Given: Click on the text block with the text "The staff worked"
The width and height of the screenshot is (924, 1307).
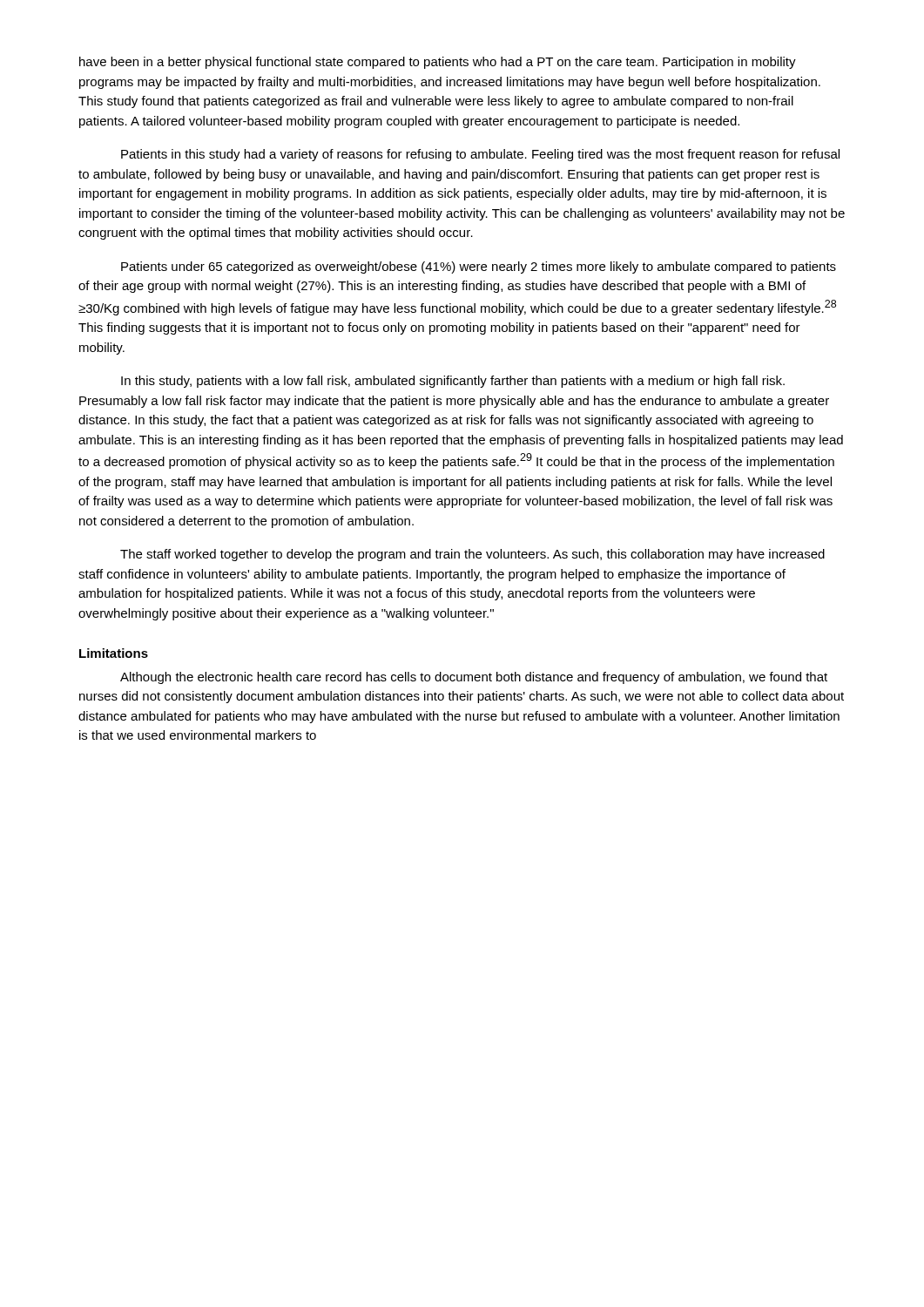Looking at the screenshot, I should coord(452,583).
